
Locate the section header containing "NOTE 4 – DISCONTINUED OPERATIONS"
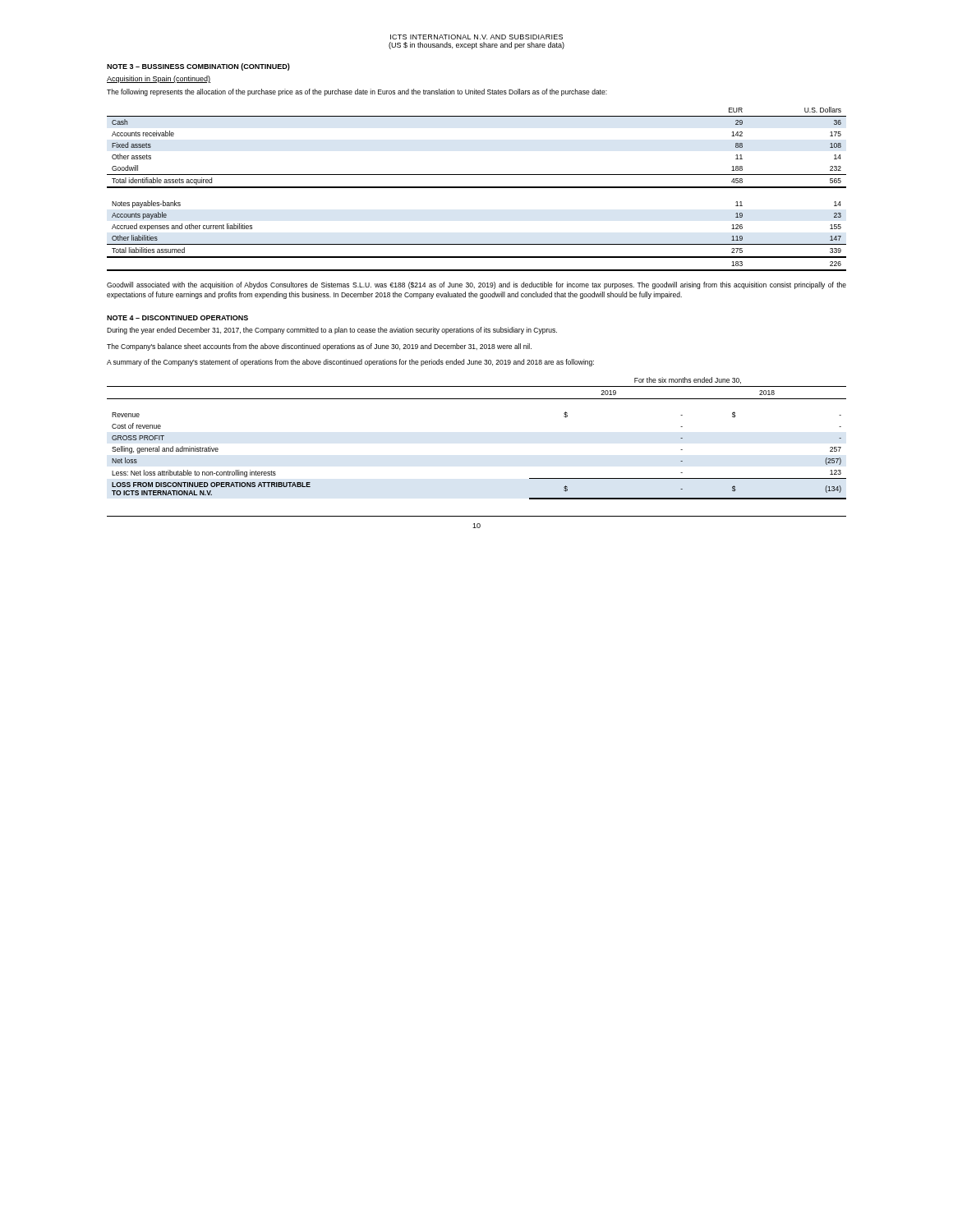coord(178,318)
